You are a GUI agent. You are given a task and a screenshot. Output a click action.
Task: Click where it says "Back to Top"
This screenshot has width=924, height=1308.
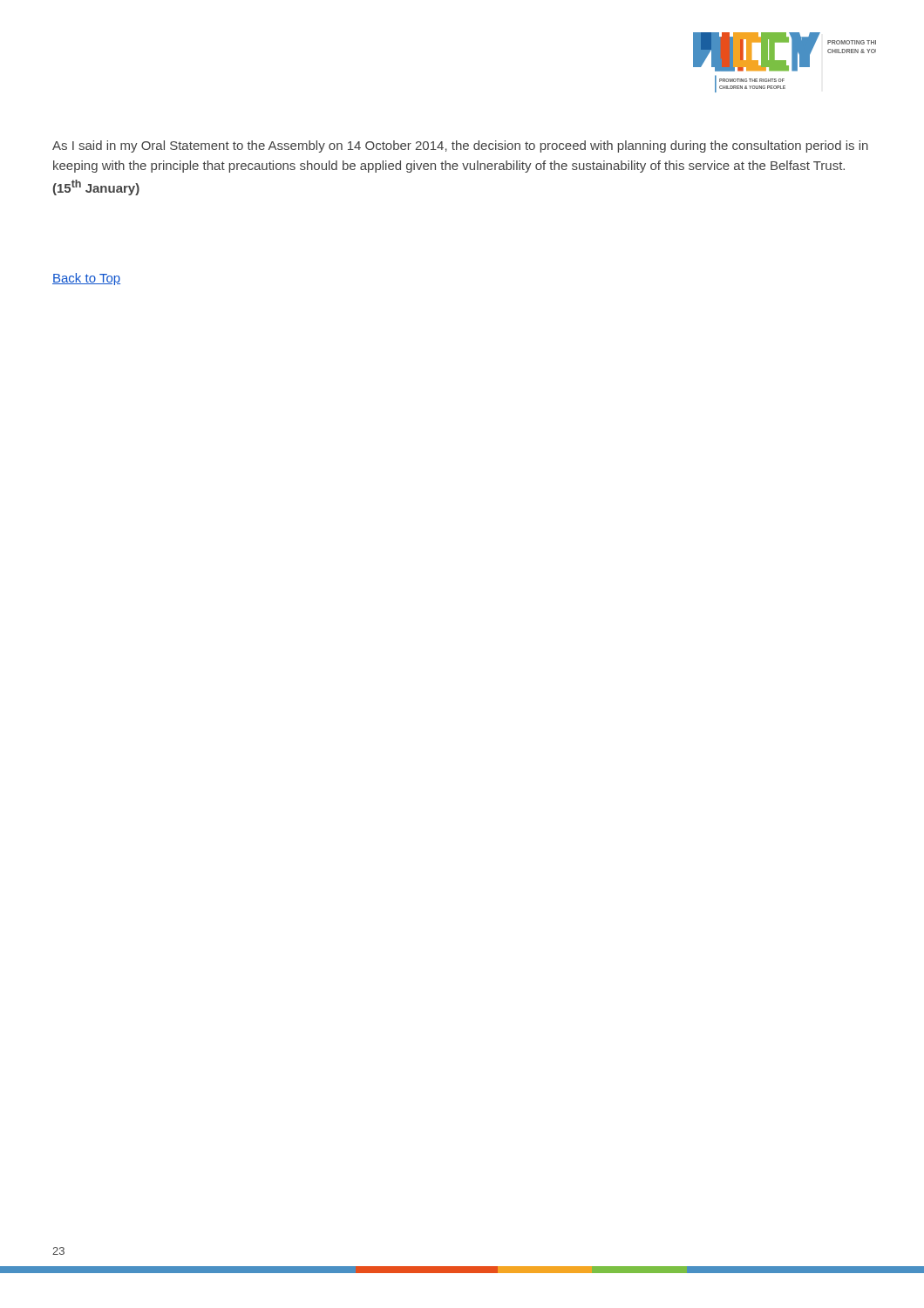pyautogui.click(x=86, y=278)
